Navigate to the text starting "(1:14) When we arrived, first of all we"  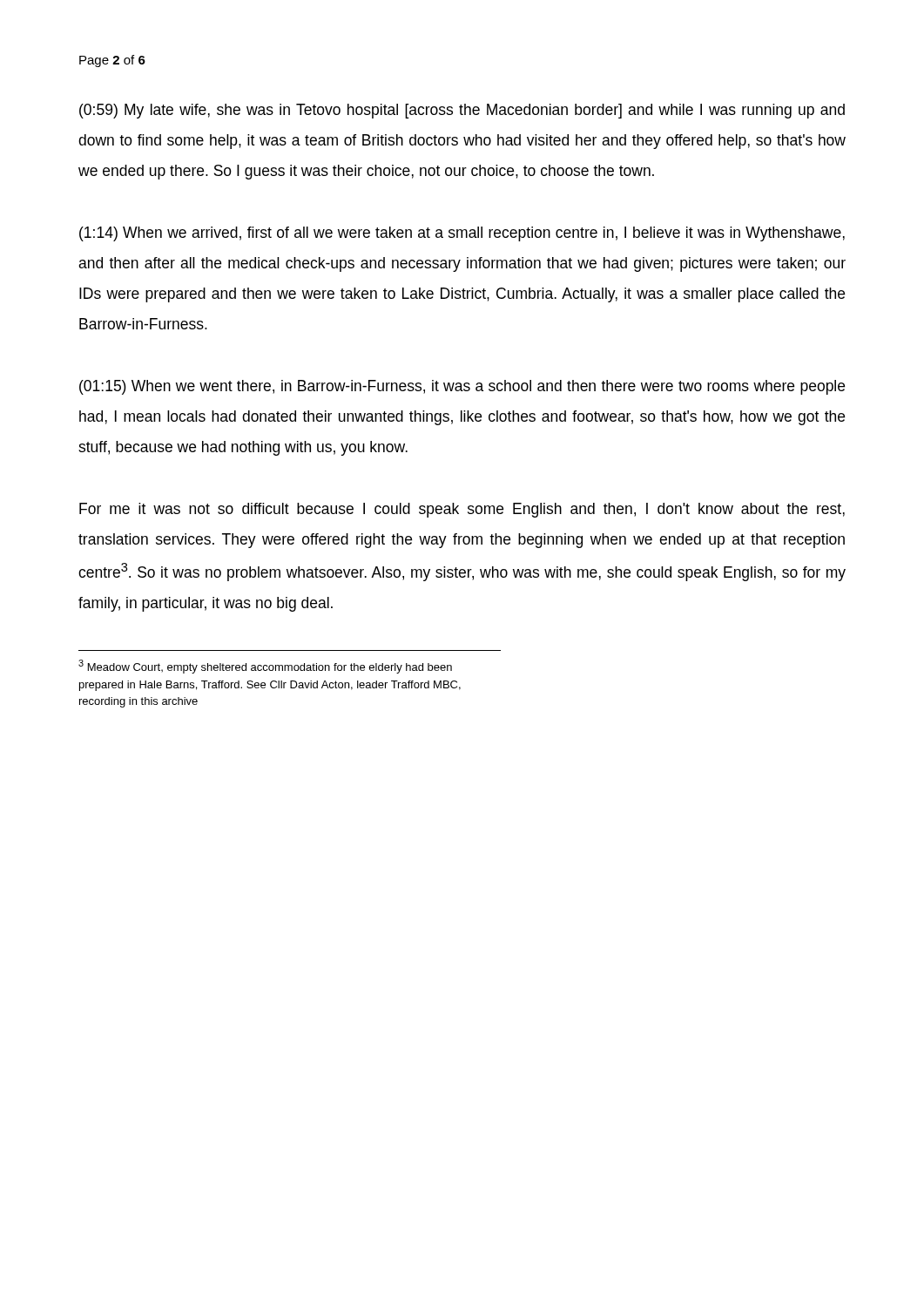(462, 278)
